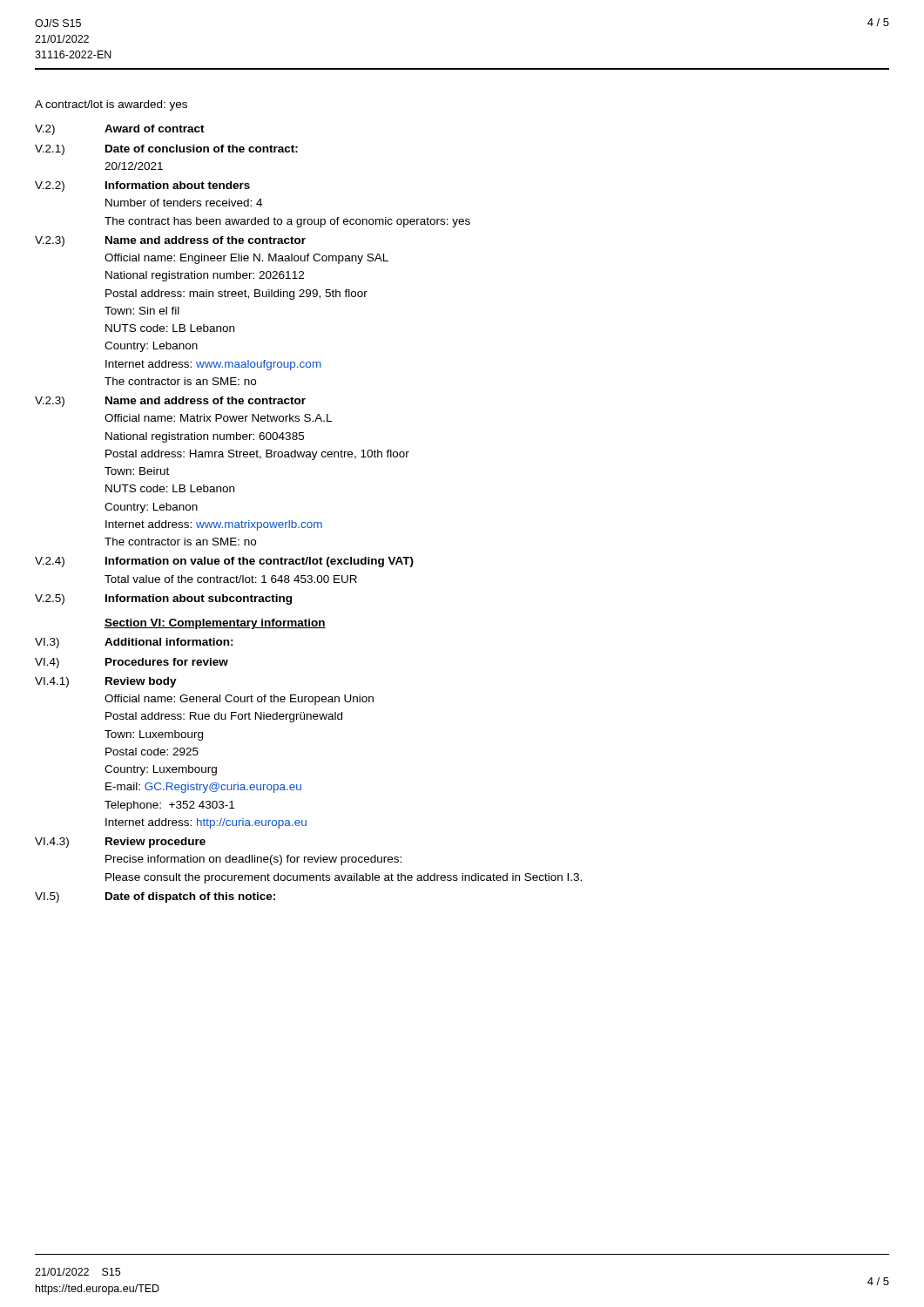Click on the passage starting "Review body"

pos(140,681)
